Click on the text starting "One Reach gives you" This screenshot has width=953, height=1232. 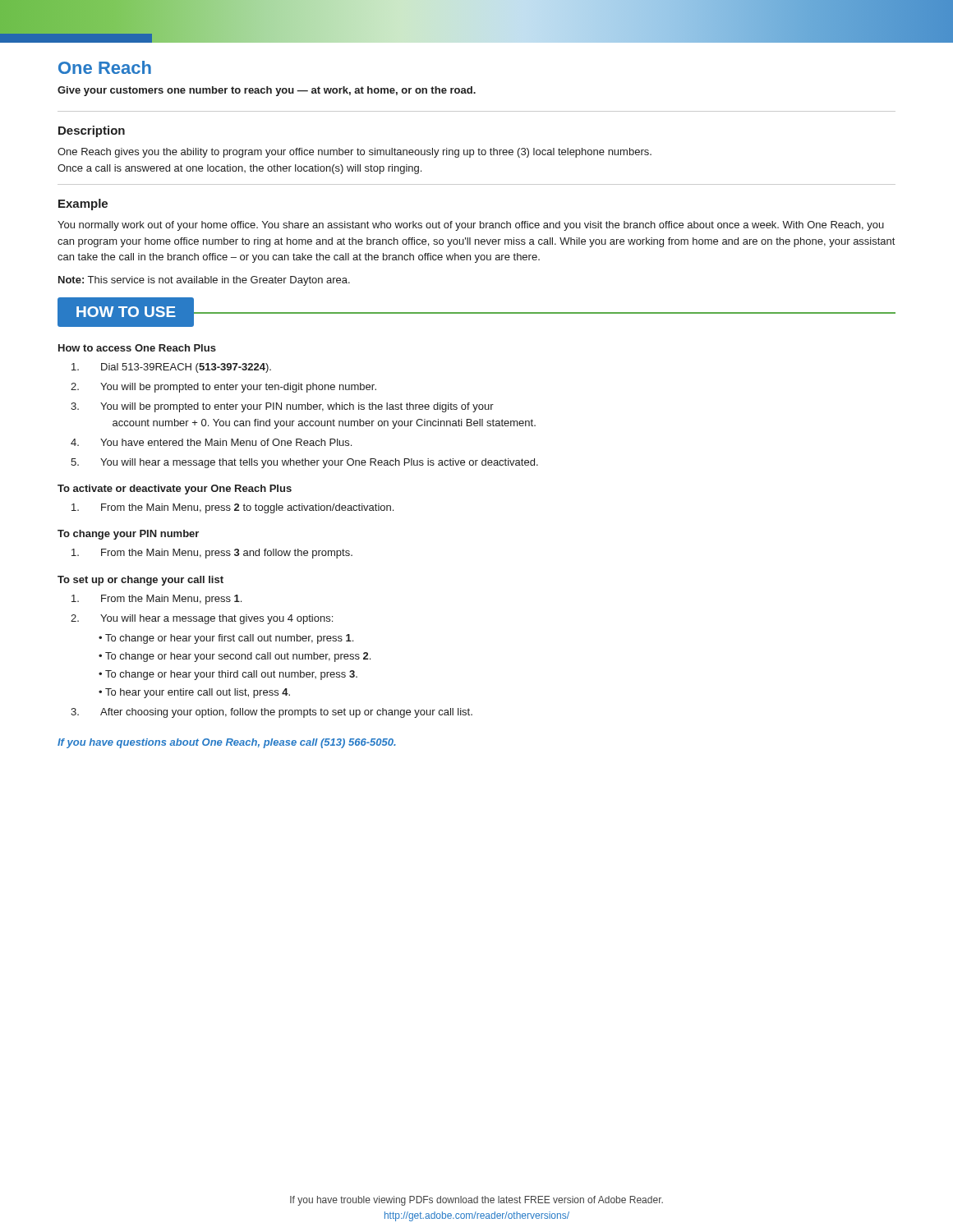click(476, 160)
